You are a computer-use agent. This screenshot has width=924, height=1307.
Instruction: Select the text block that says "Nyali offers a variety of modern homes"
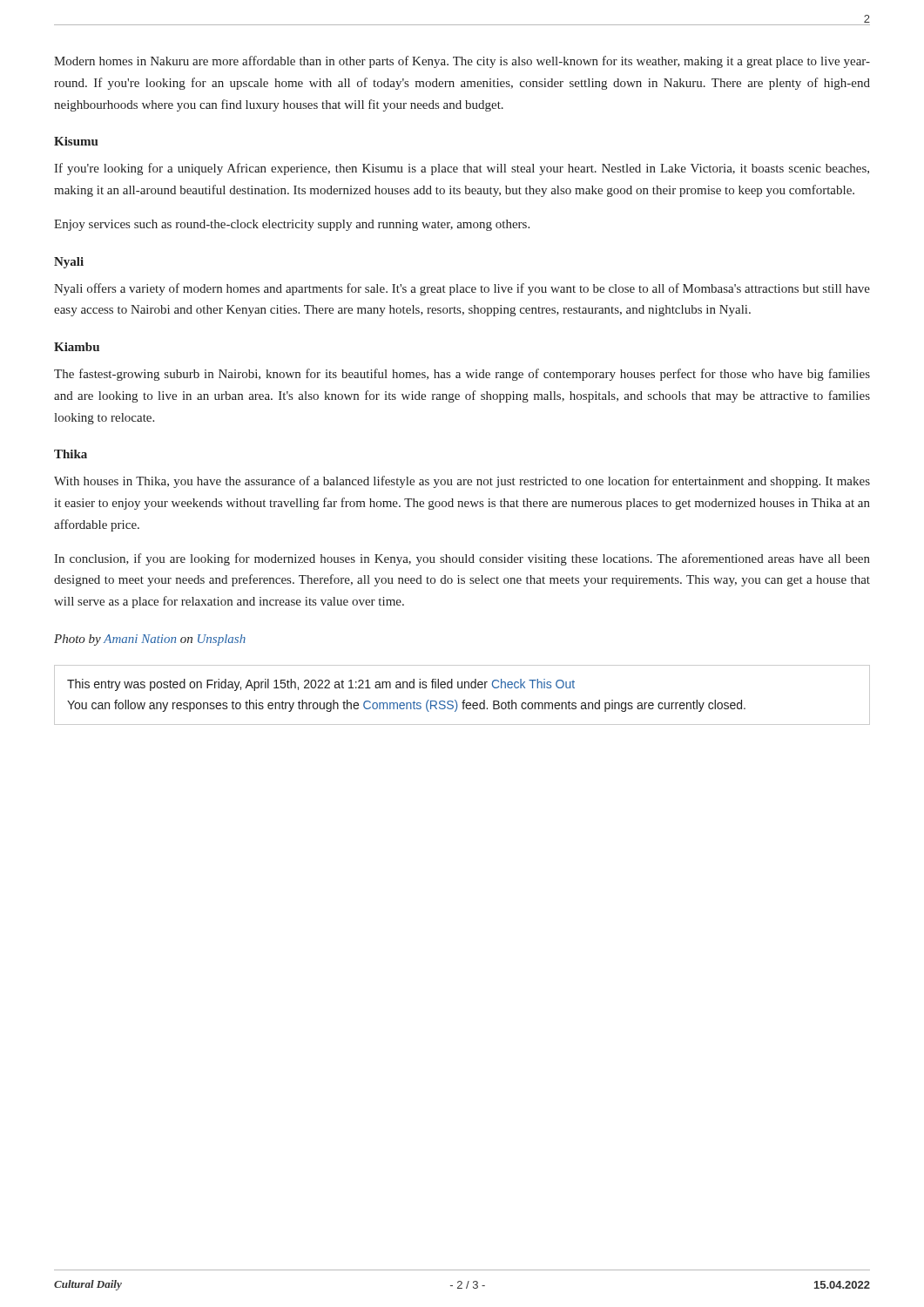click(x=462, y=299)
